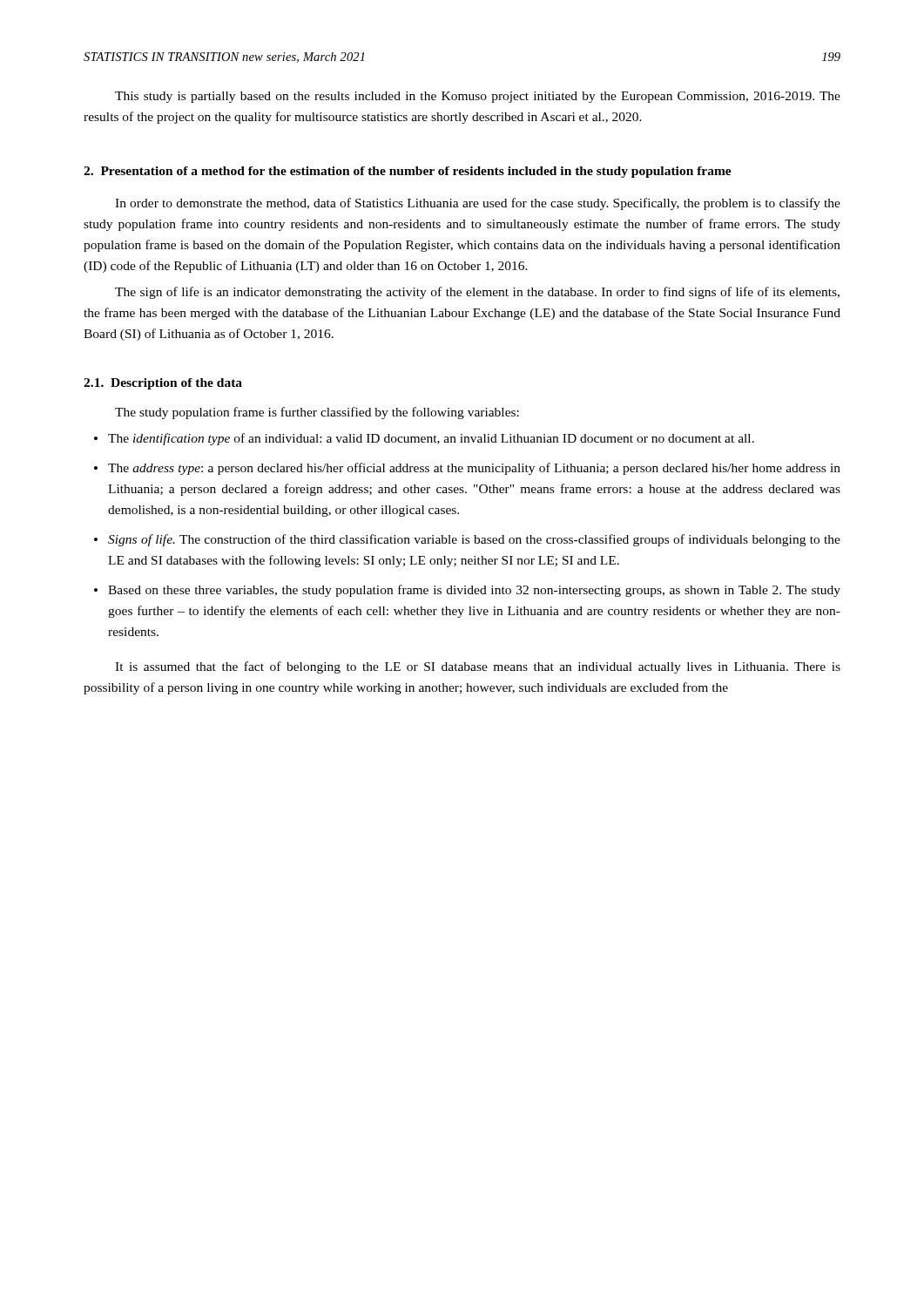Screen dimensions: 1307x924
Task: Where is the passage that starts "• The address type: a person declared"?
Action: pos(462,489)
